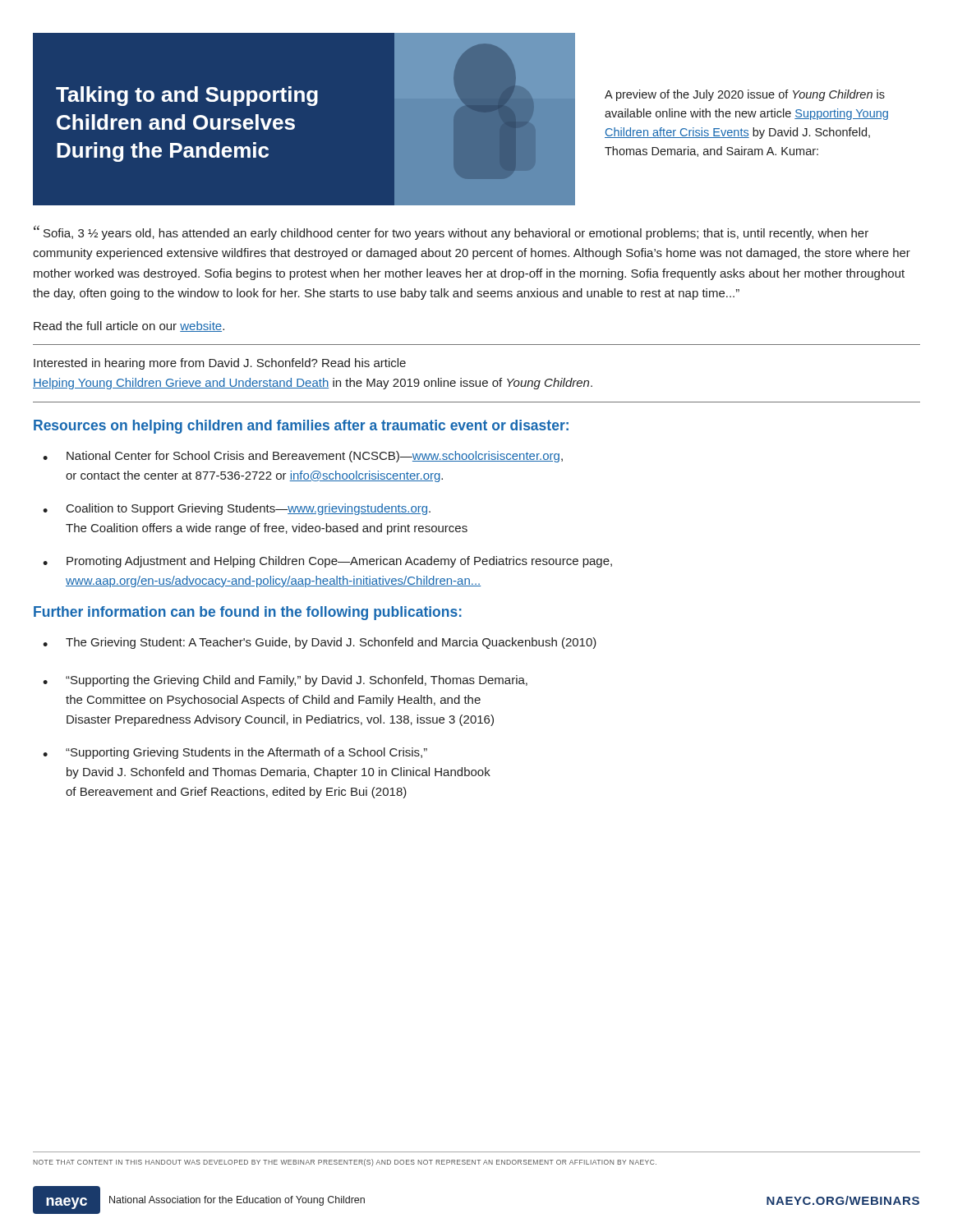
Task: Click on the element starting "Resources on helping children"
Action: click(301, 425)
